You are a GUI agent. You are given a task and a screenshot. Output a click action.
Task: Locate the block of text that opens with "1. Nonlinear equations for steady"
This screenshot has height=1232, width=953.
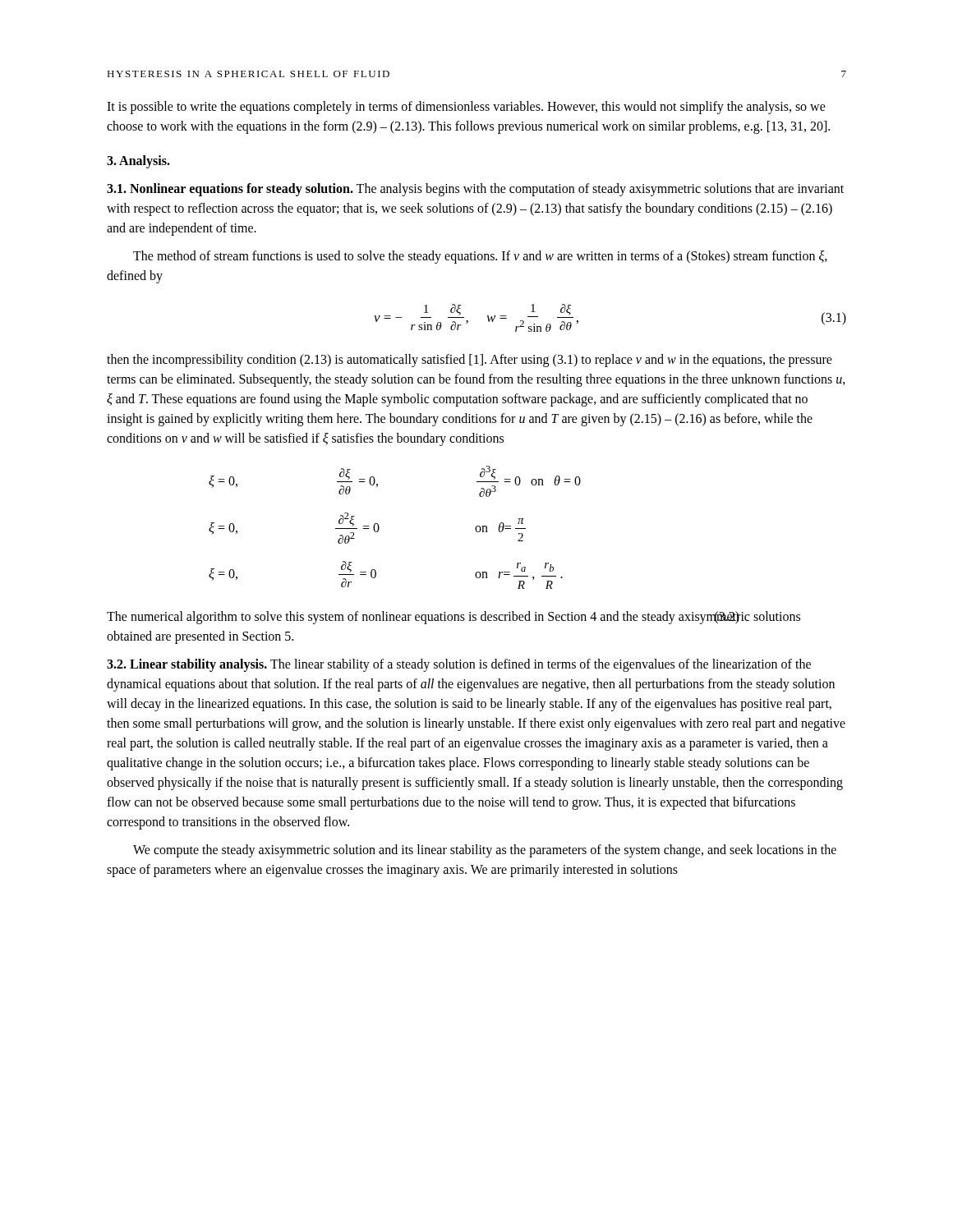475,190
